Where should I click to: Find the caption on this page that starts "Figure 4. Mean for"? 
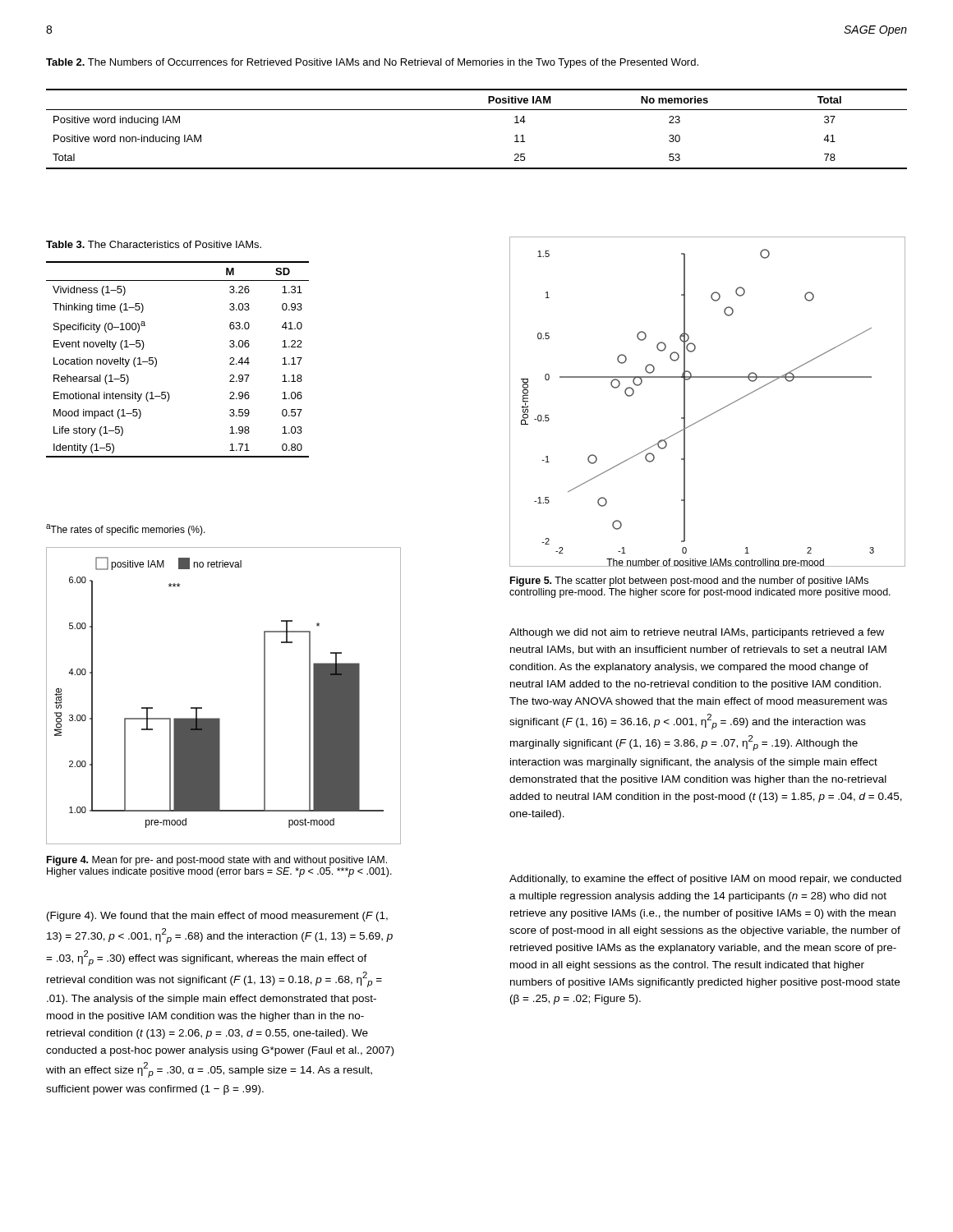coord(219,866)
